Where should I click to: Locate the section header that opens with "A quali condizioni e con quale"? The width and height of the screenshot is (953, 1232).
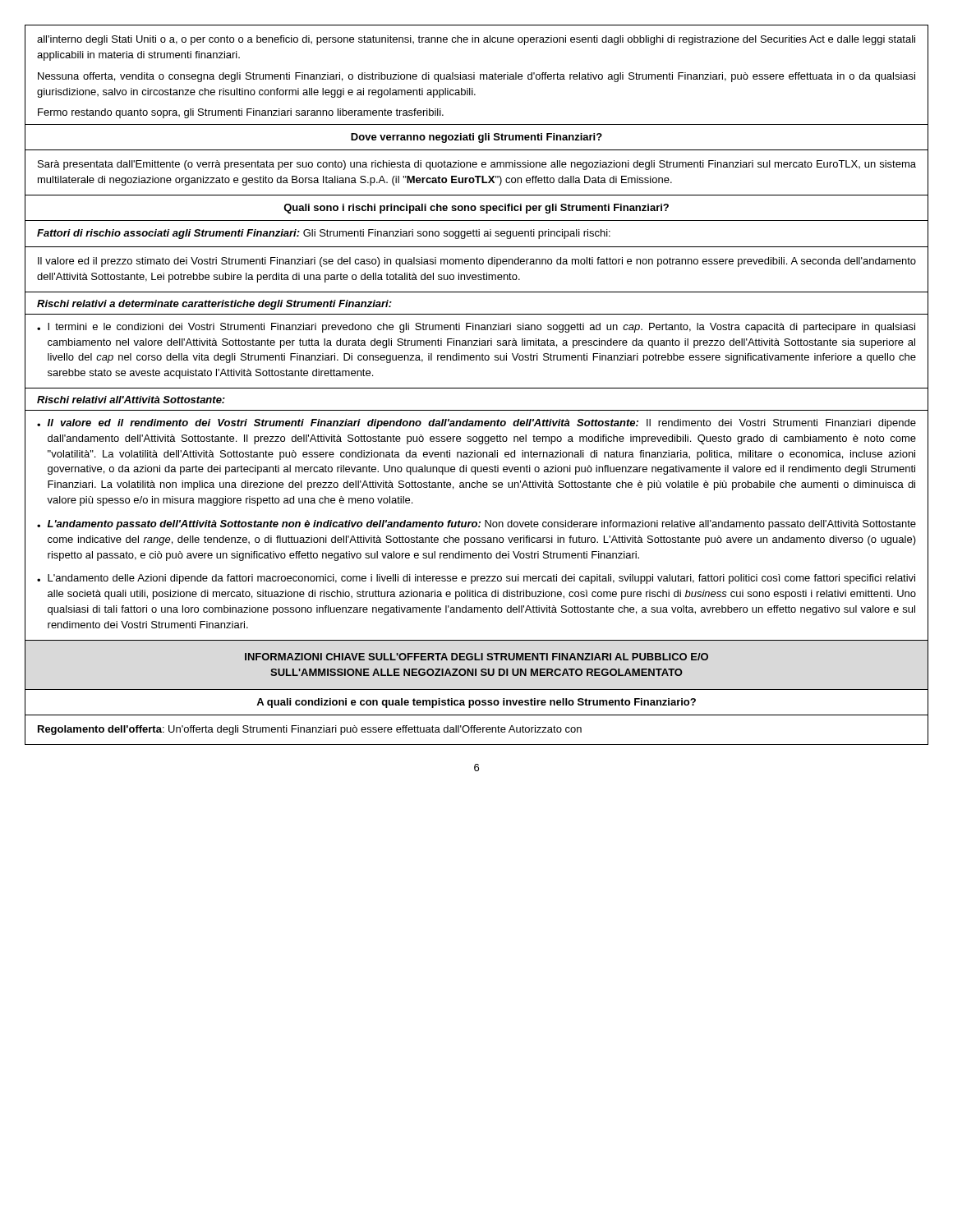click(476, 702)
